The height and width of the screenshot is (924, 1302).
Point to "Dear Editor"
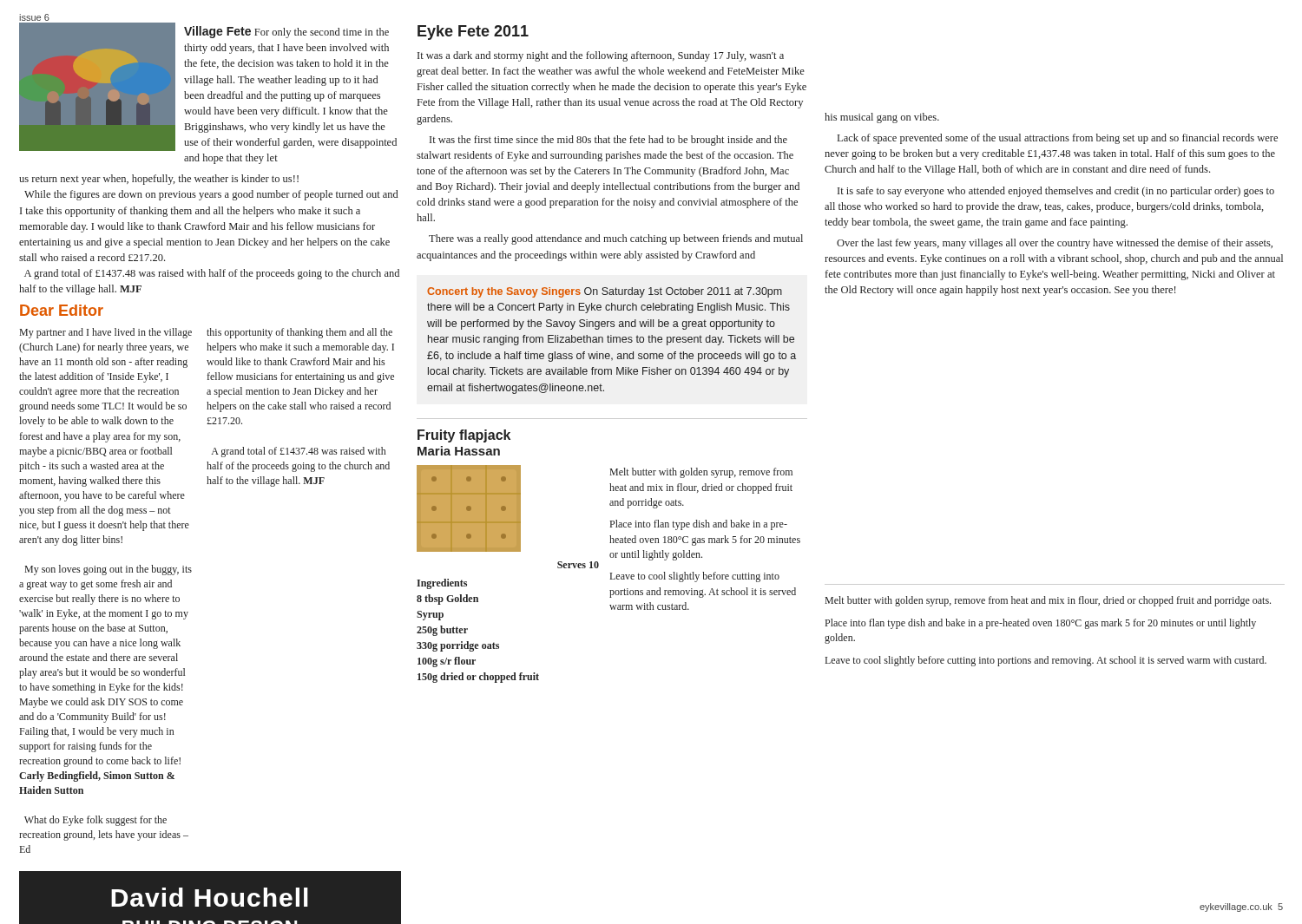pos(61,311)
